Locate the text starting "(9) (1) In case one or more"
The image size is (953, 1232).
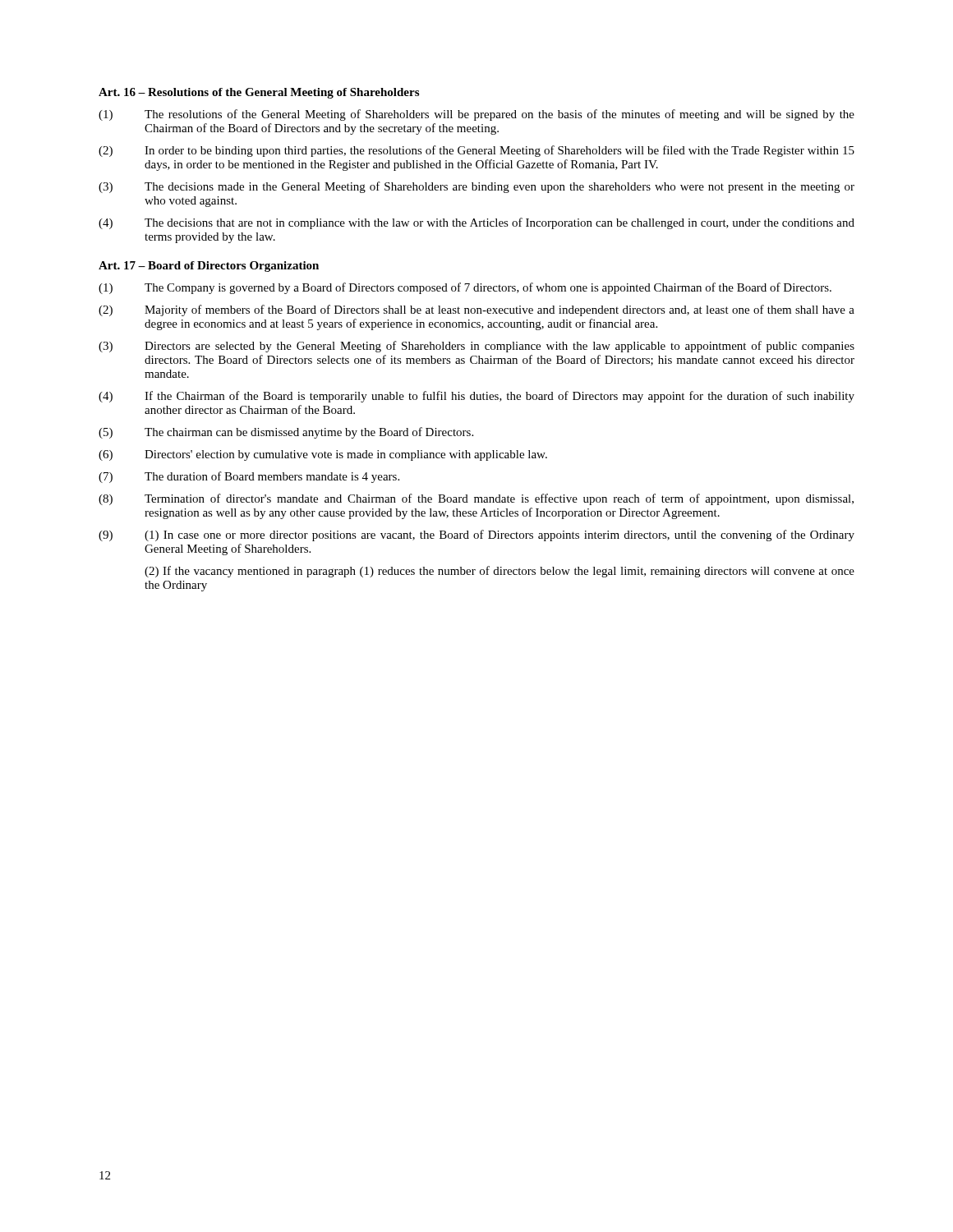(476, 542)
